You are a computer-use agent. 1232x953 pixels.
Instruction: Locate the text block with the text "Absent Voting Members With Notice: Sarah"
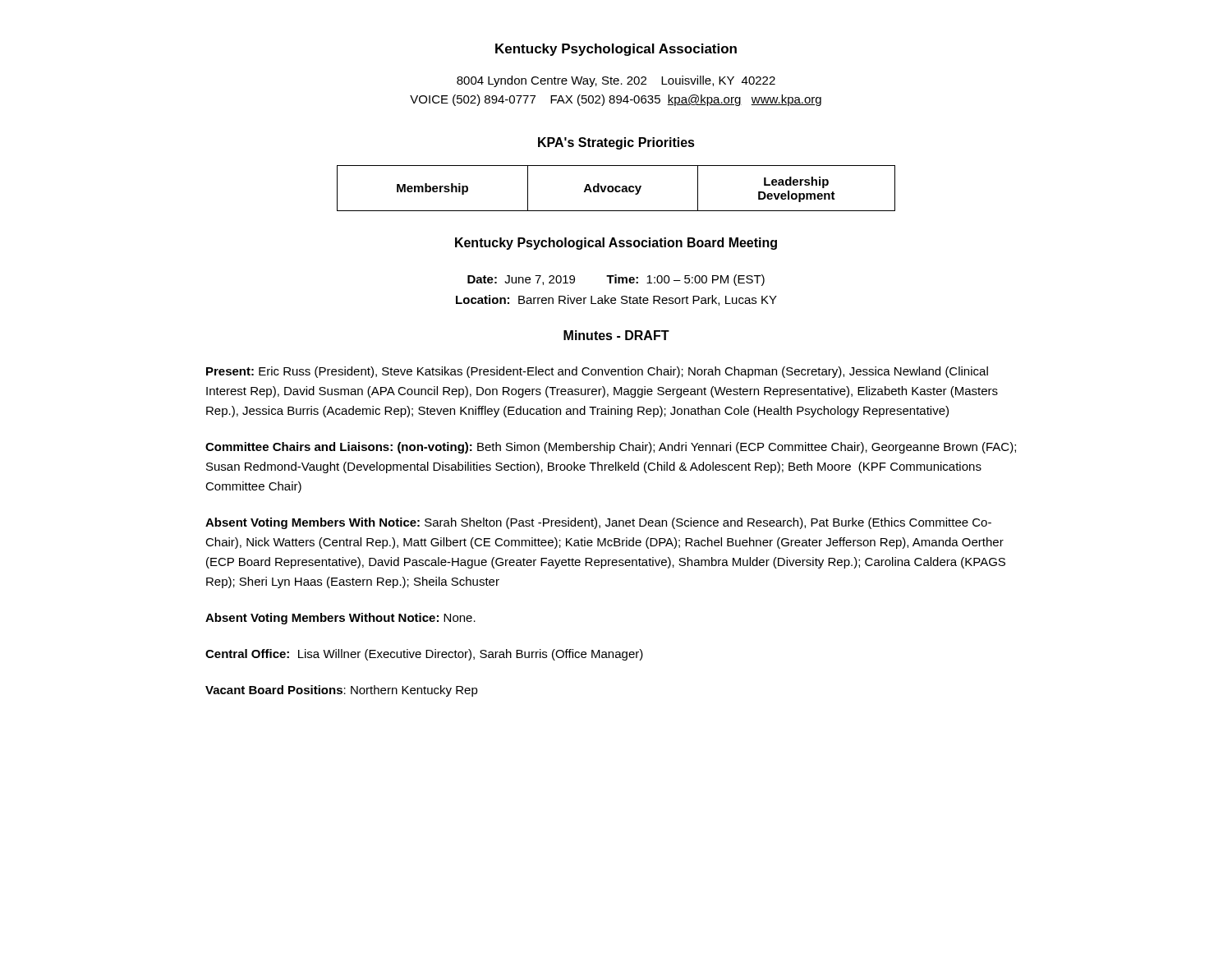[x=606, y=551]
